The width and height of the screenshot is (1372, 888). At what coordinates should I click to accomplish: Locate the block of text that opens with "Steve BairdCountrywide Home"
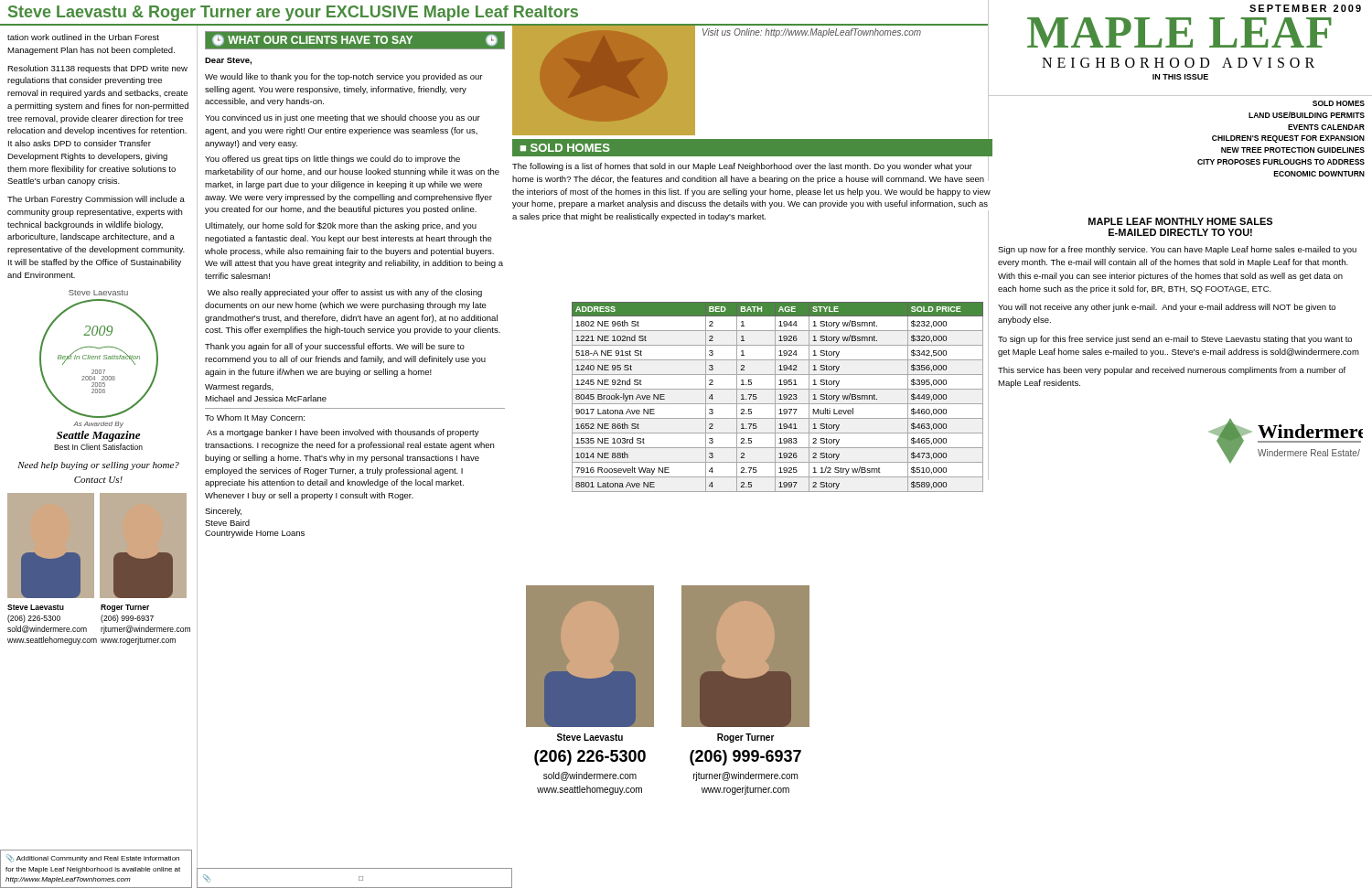click(255, 528)
